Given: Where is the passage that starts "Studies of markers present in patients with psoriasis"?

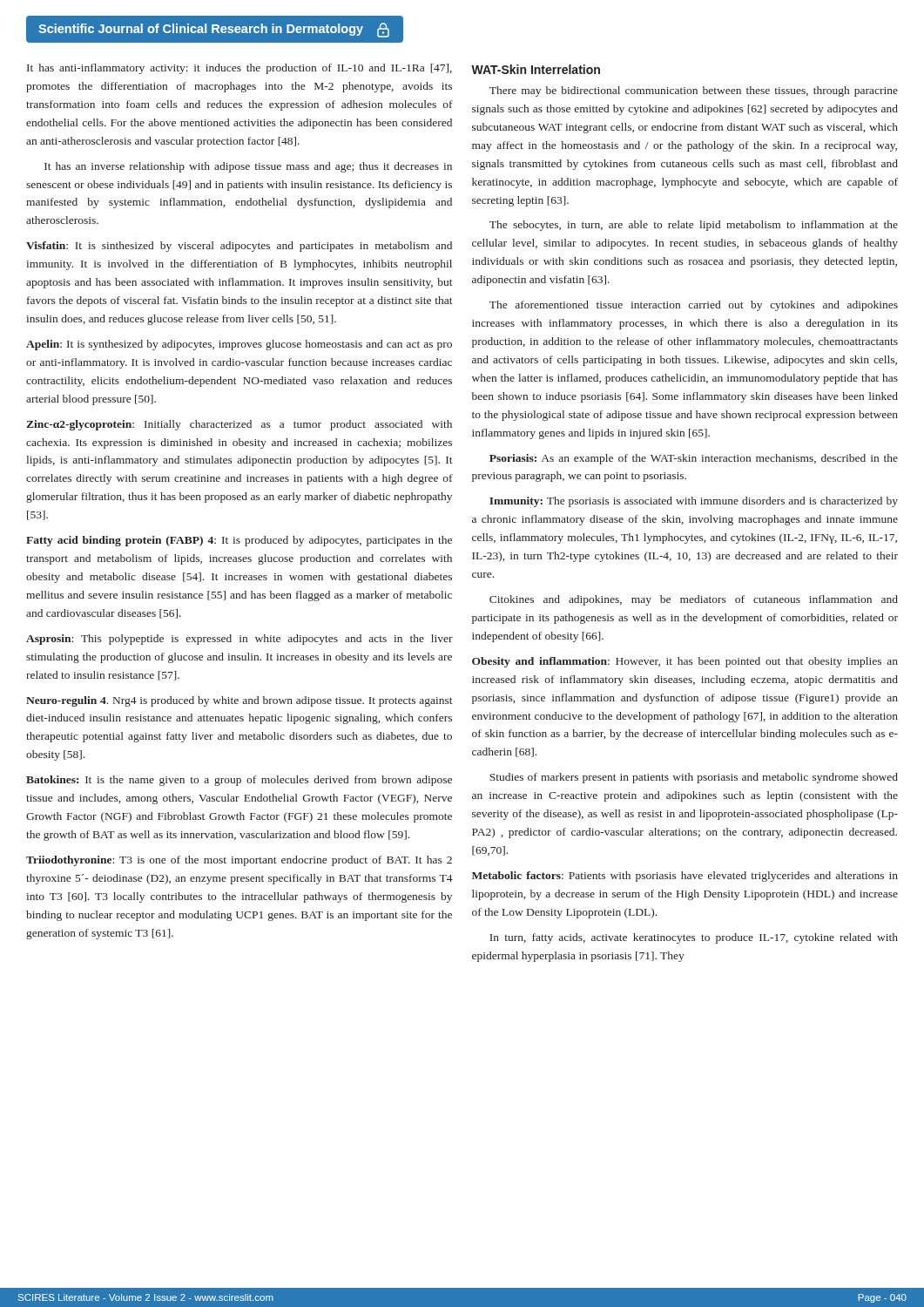Looking at the screenshot, I should 685,814.
